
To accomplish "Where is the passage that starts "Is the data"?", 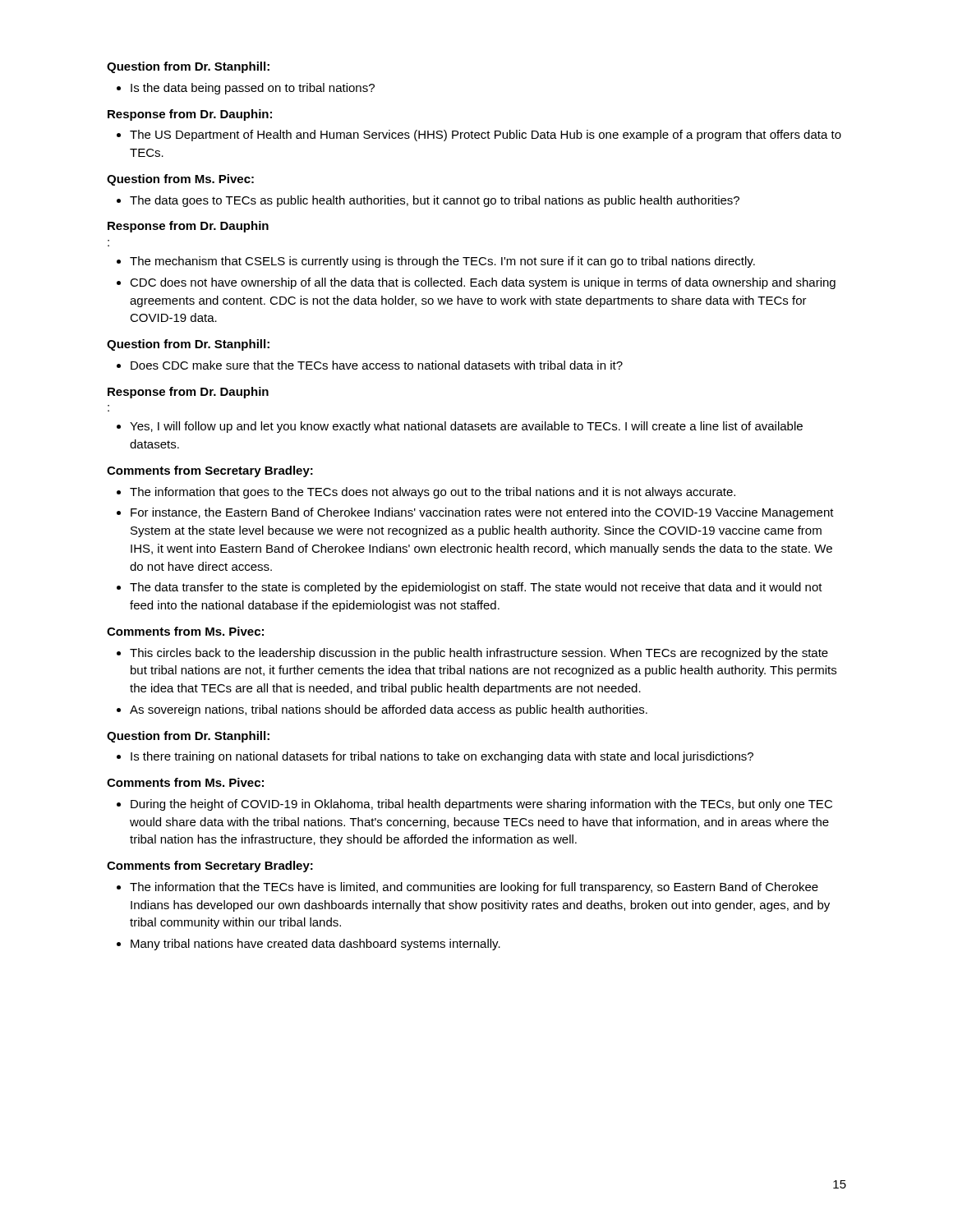I will tap(253, 89).
